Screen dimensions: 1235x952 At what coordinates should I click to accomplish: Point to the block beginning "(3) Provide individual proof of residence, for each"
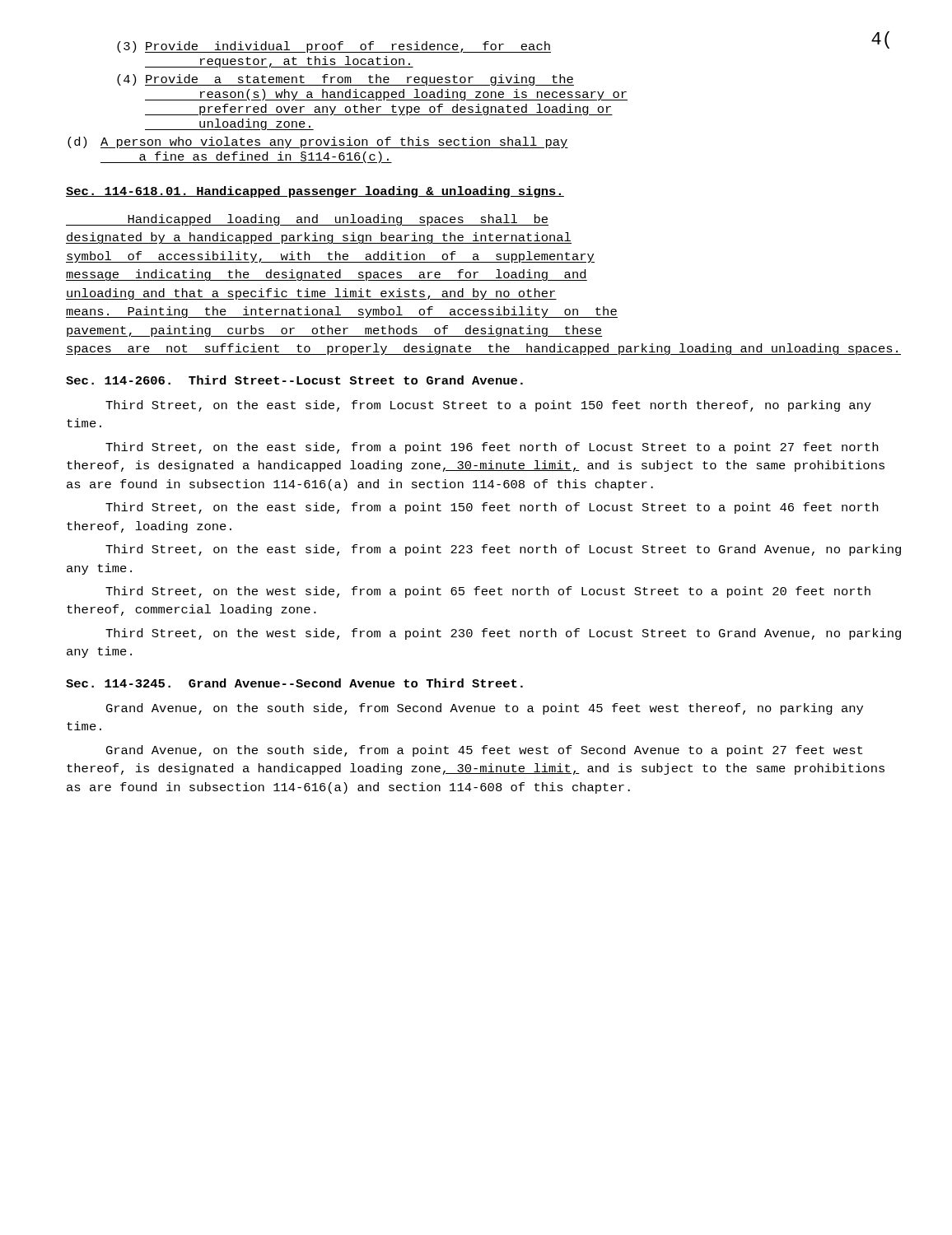click(509, 54)
